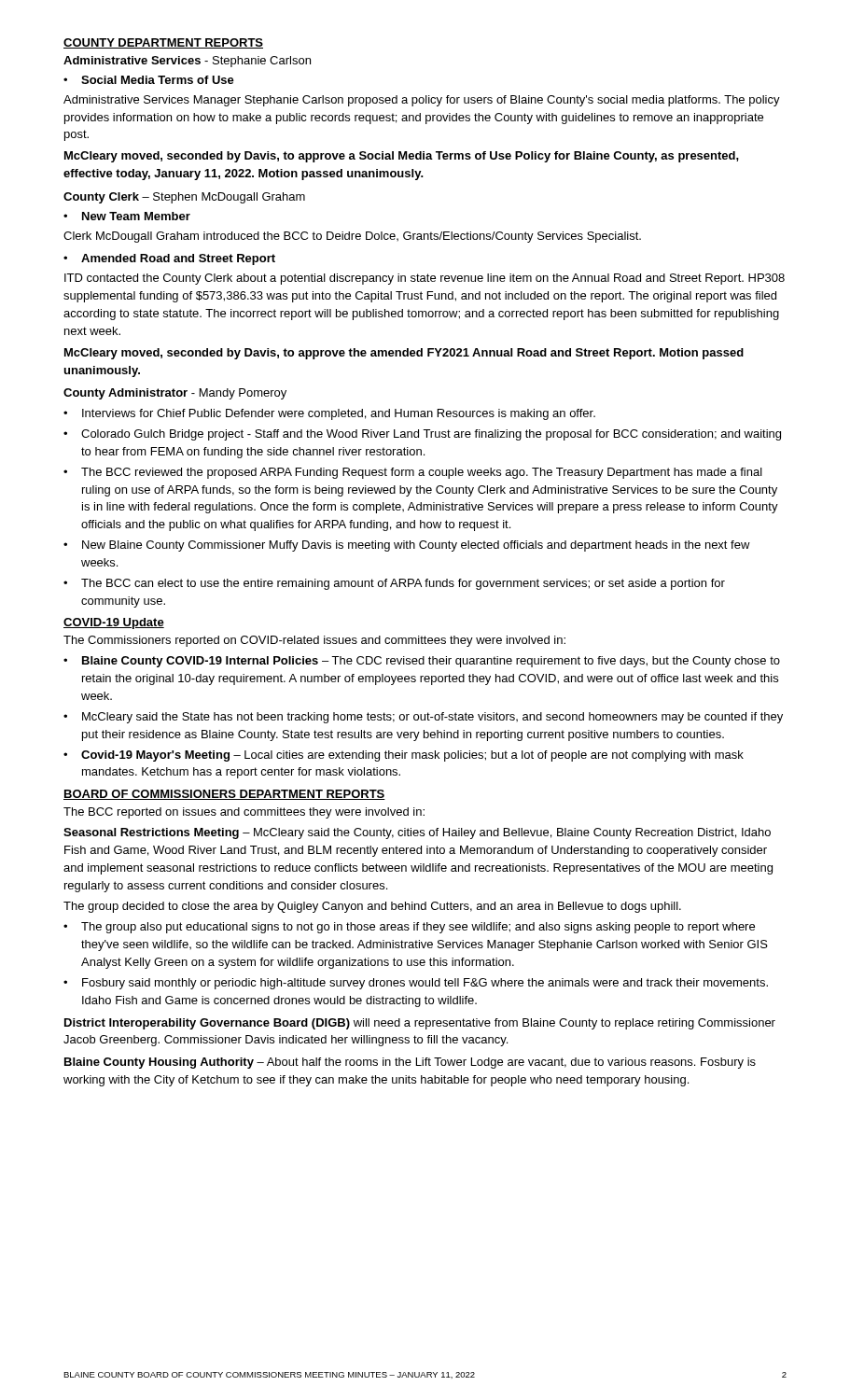The image size is (850, 1400).
Task: Find the text block that reads "The Commissioners reported on"
Action: pos(315,640)
